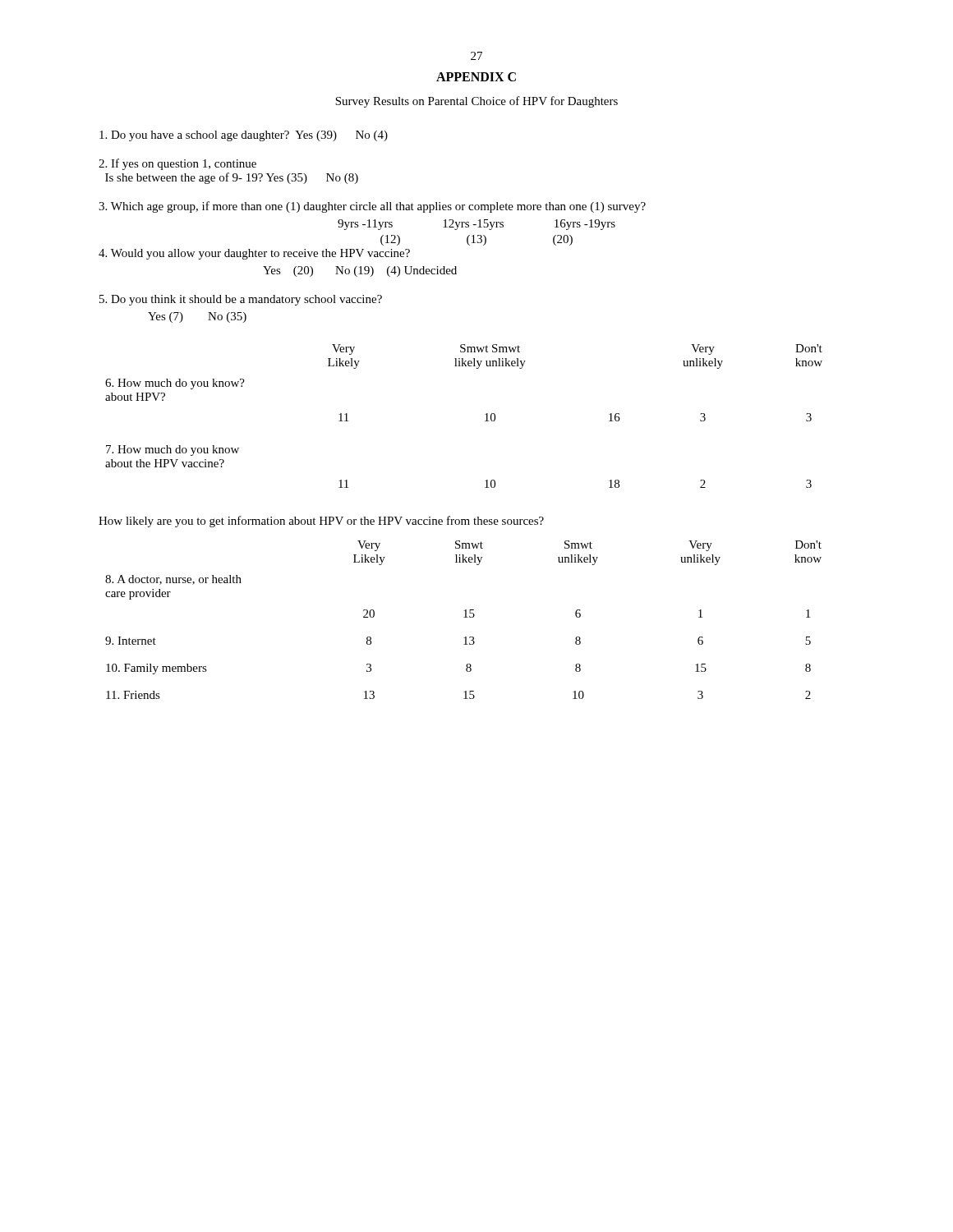The image size is (953, 1232).
Task: Click the section header that begins "Survey Results on Parental Choice of HPV for"
Action: 476,101
